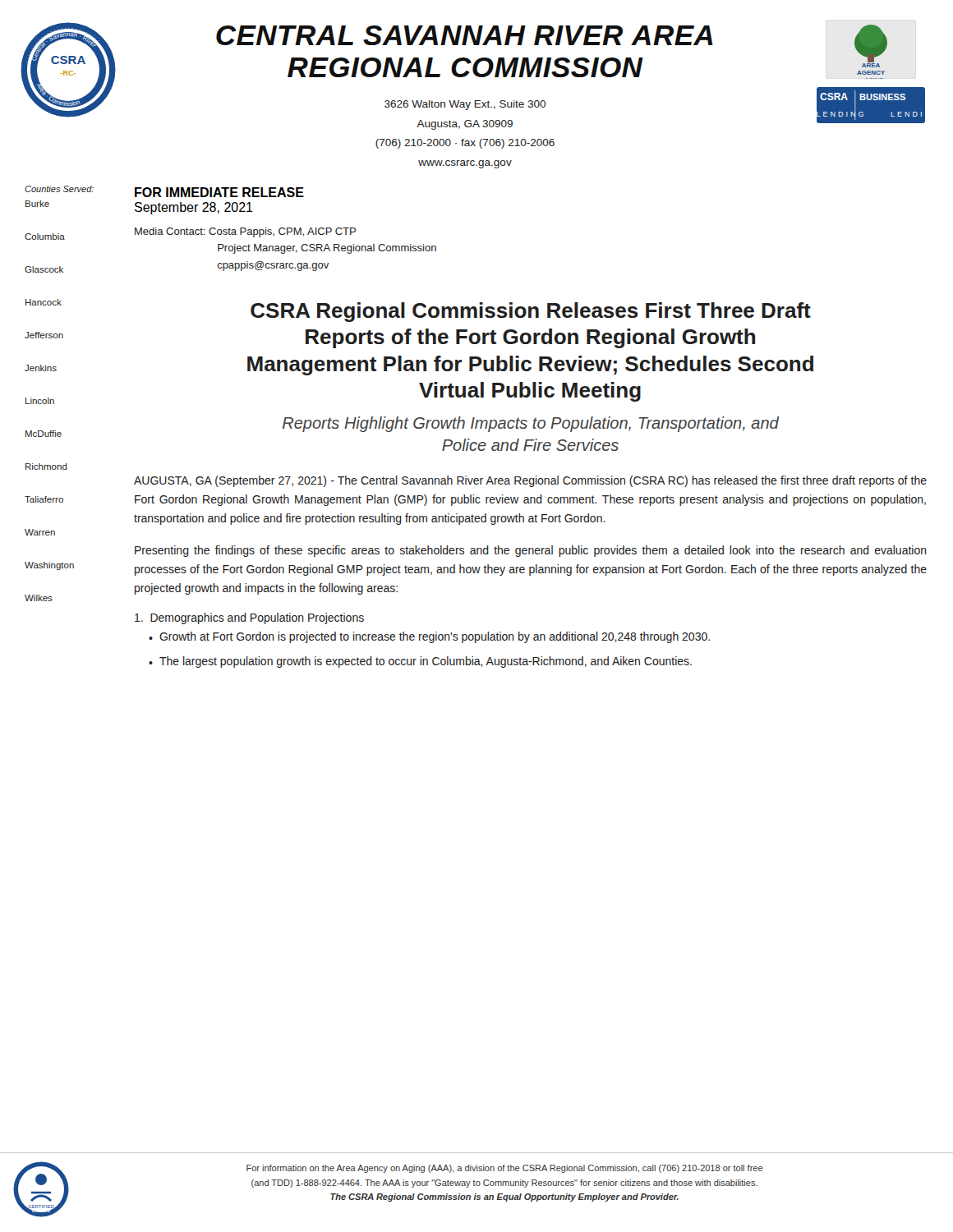Find the element starting "Reports Highlight Growth Impacts to"
The width and height of the screenshot is (953, 1232).
[530, 434]
